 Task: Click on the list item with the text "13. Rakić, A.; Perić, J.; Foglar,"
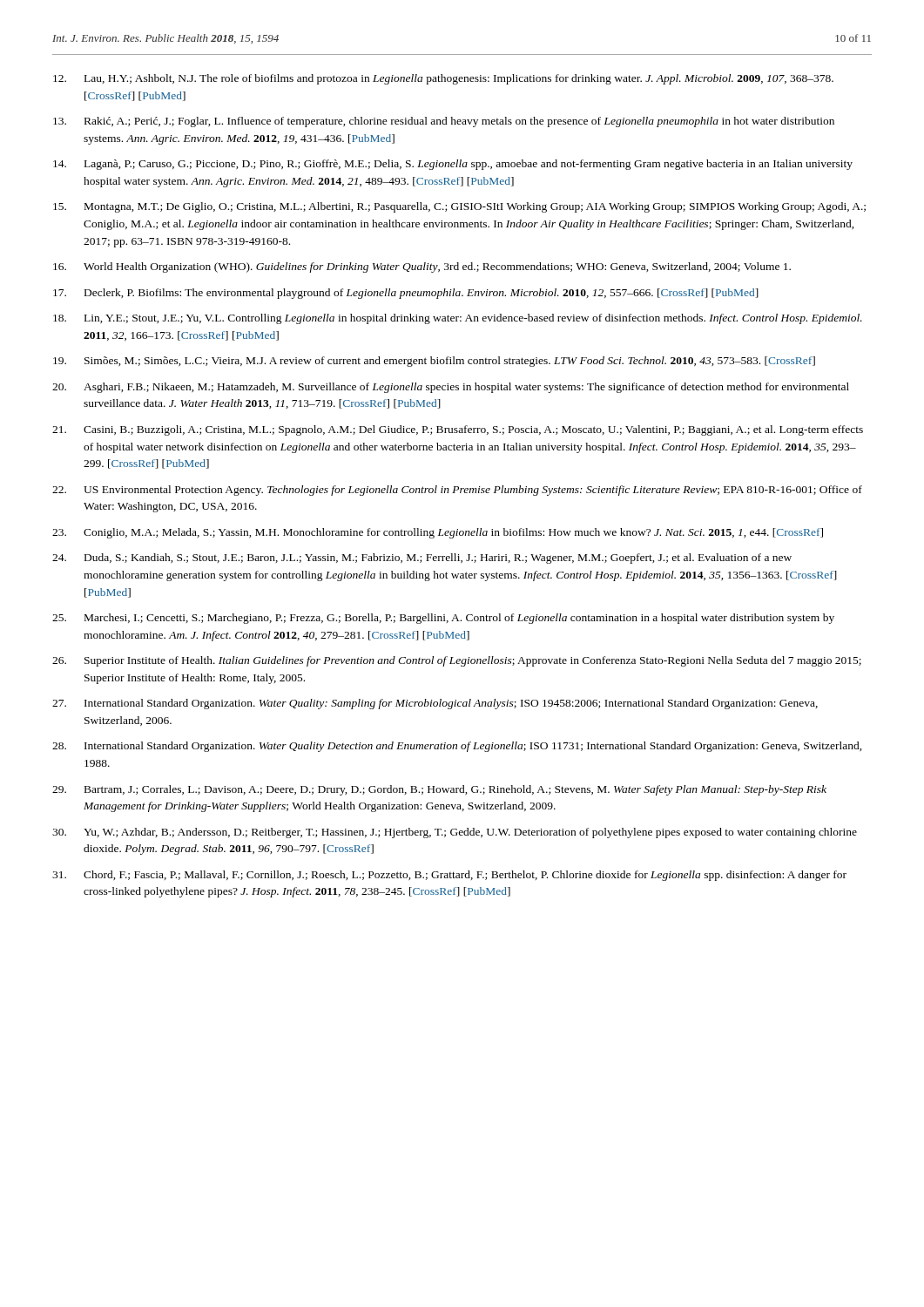pos(462,130)
